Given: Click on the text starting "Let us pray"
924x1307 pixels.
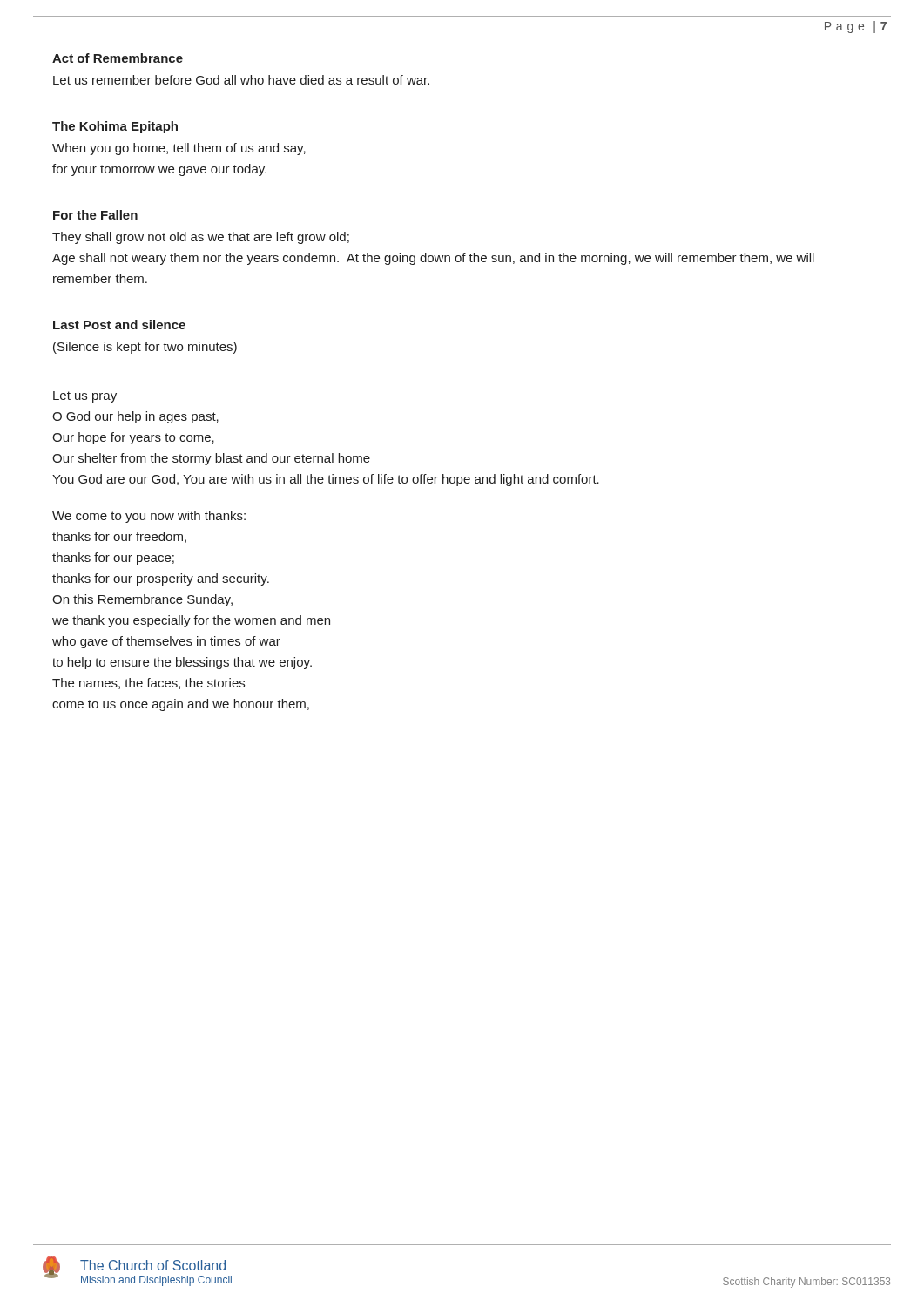Looking at the screenshot, I should pyautogui.click(x=85, y=395).
